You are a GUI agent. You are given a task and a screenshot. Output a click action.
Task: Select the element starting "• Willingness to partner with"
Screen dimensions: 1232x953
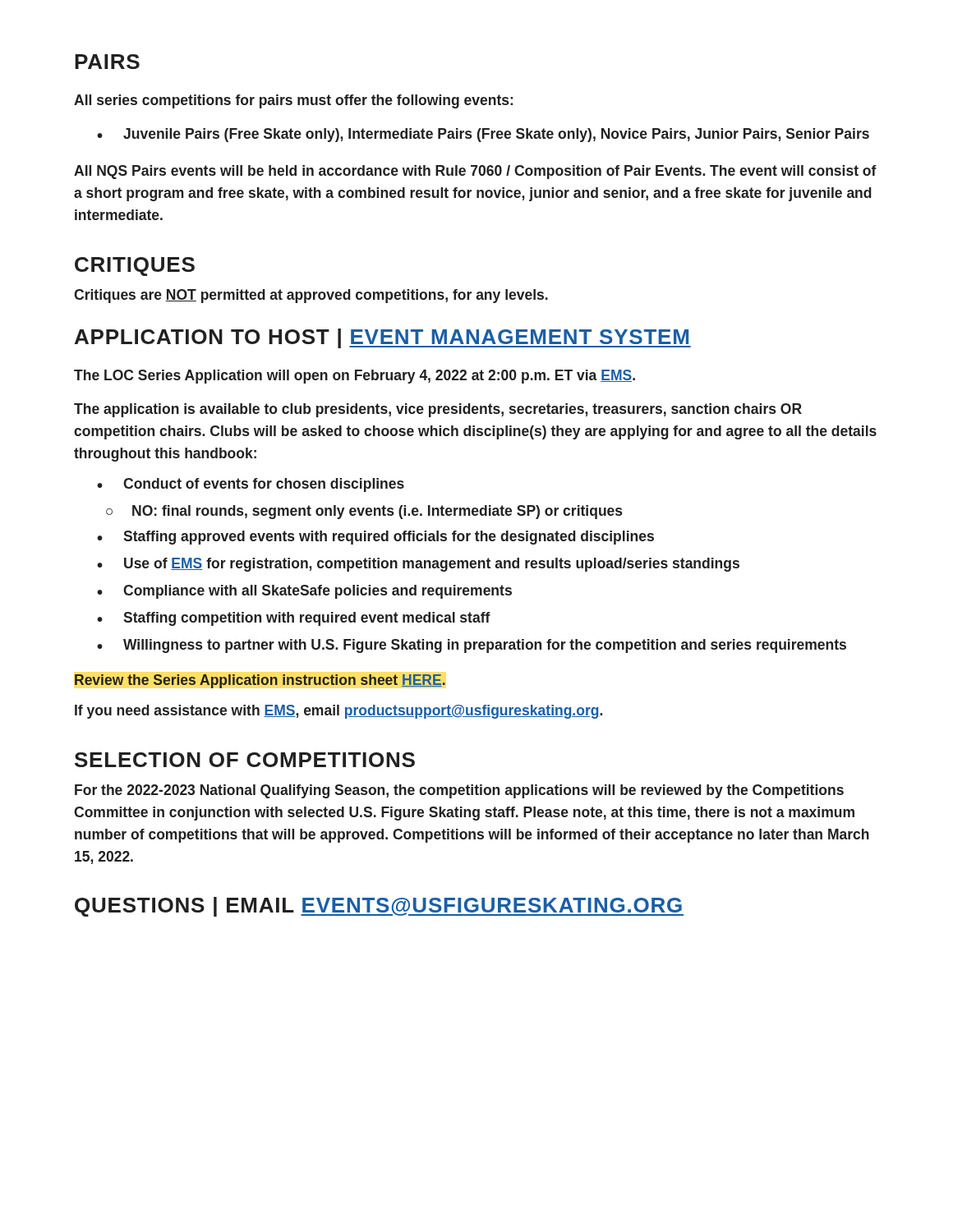(488, 647)
